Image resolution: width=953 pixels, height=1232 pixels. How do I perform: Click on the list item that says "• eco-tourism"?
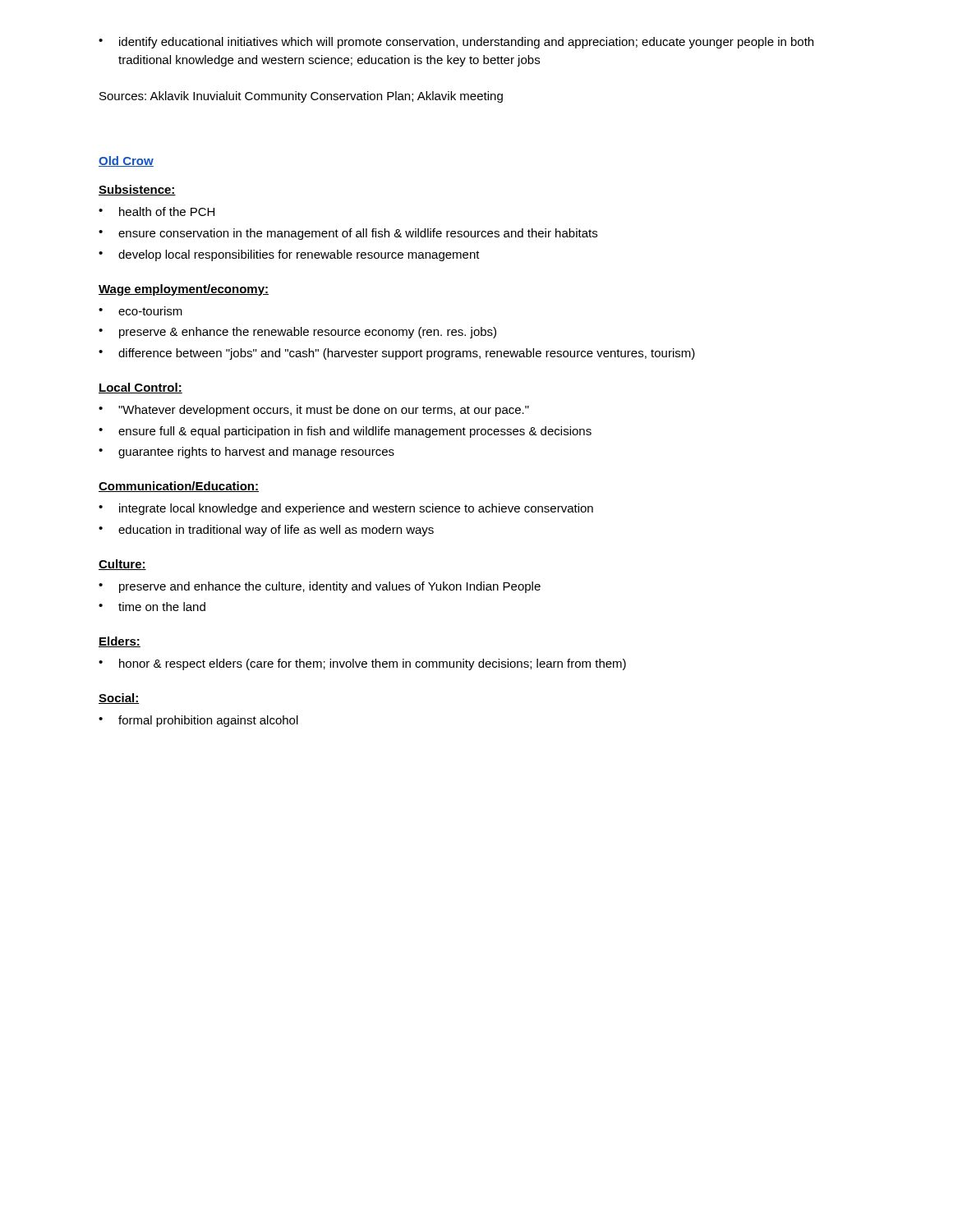coord(140,311)
